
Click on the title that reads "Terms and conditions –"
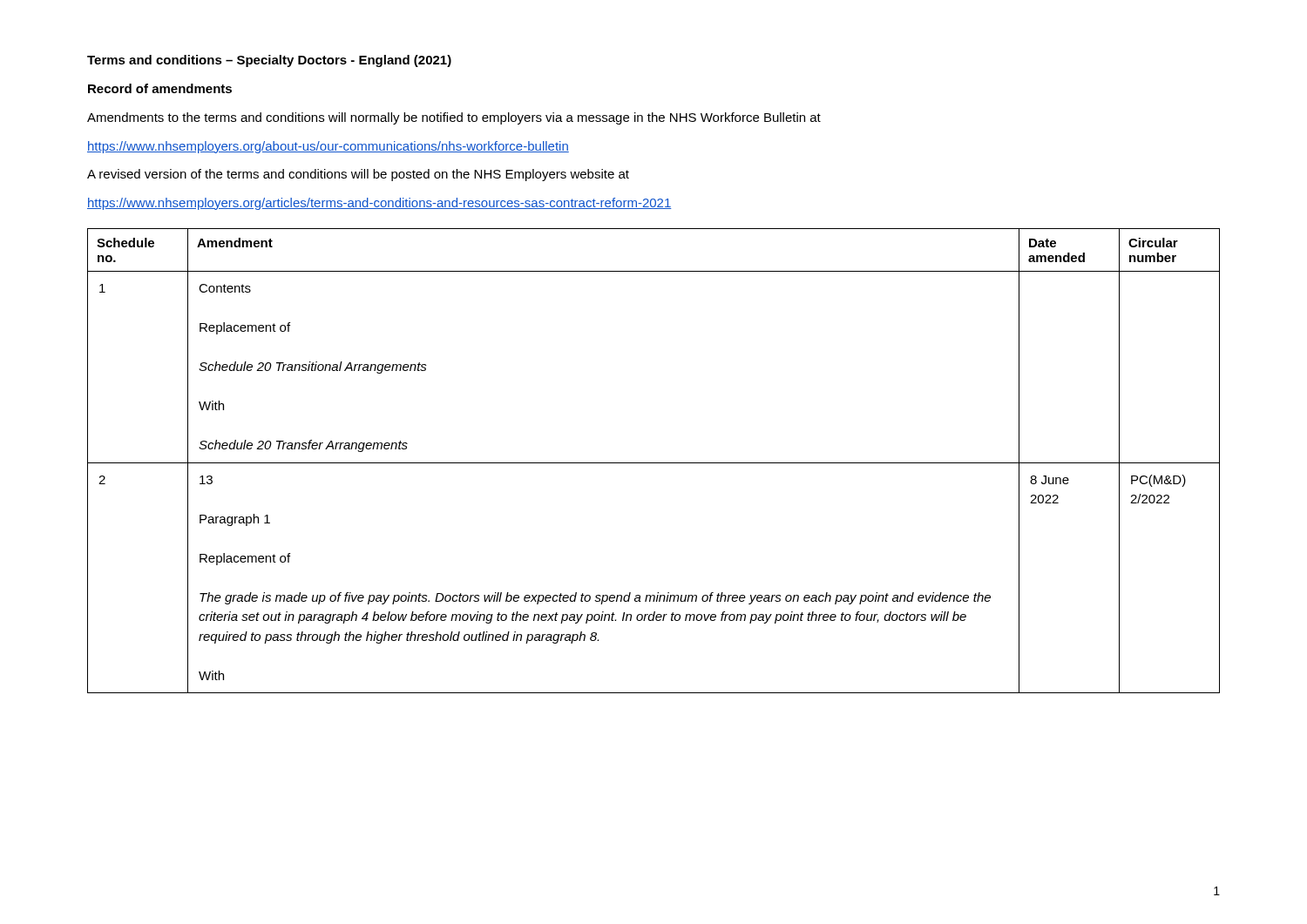coord(269,60)
